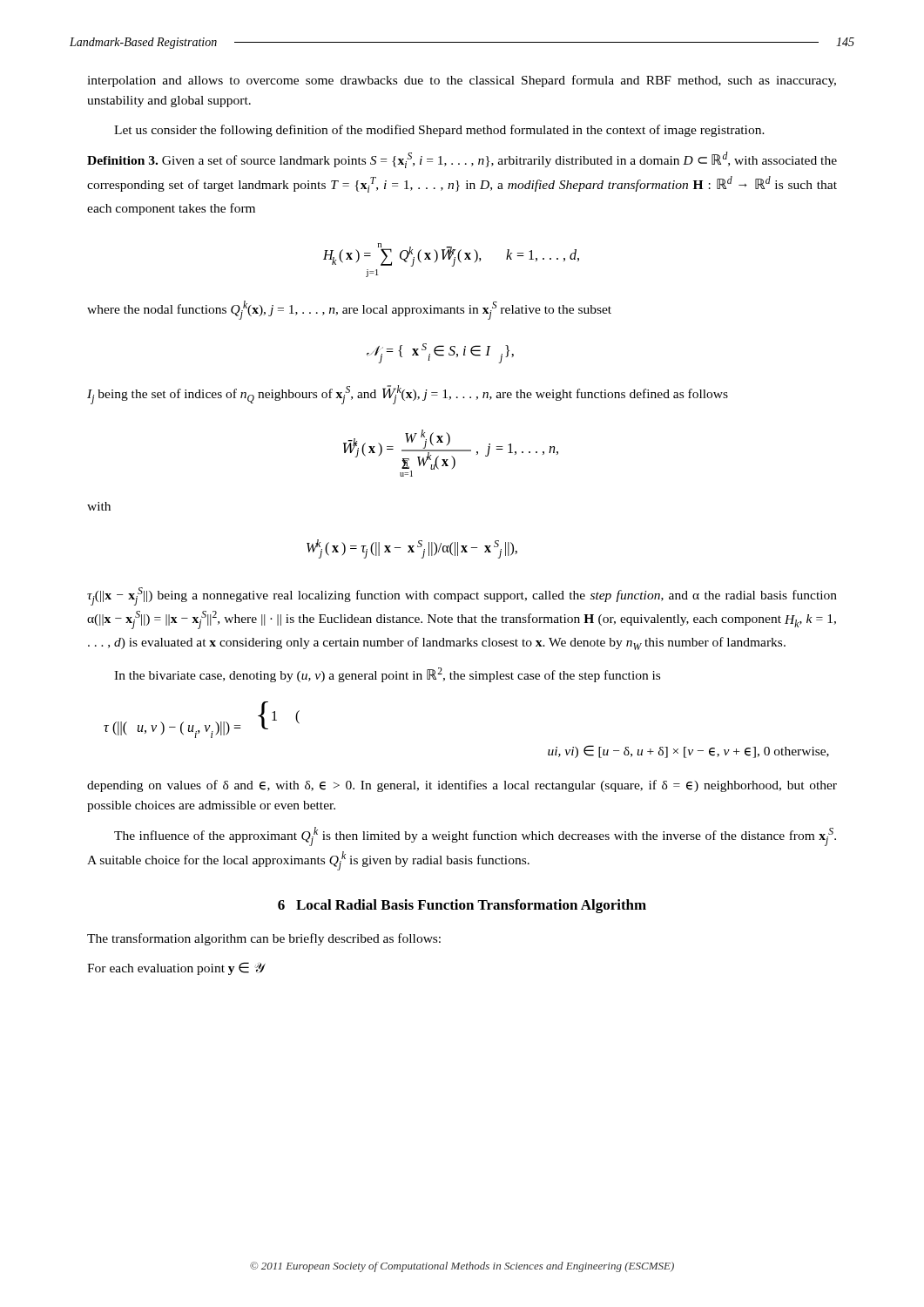The width and height of the screenshot is (924, 1307).
Task: Point to the passage starting "The transformation algorithm can"
Action: (x=264, y=939)
